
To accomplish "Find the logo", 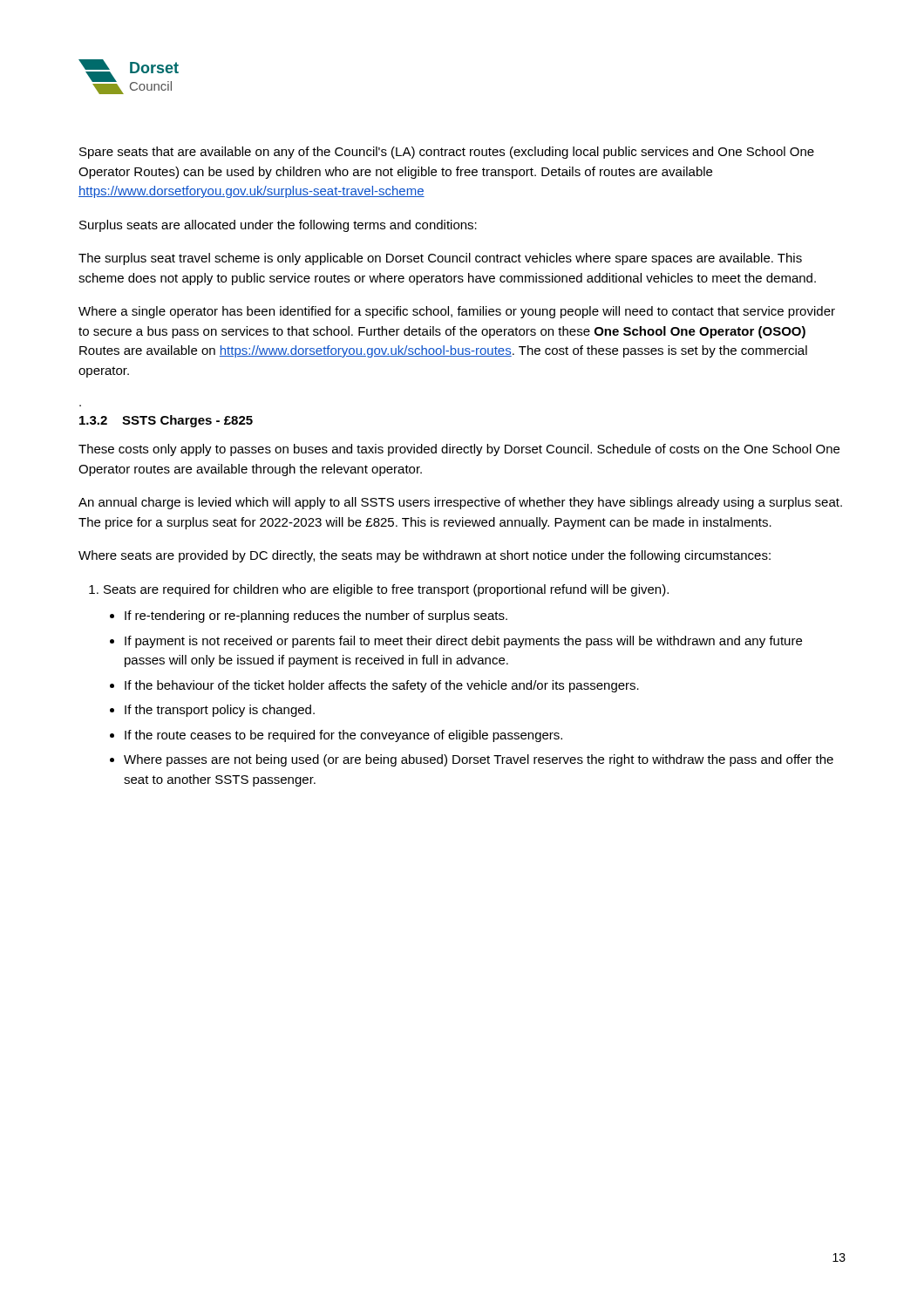I will coord(462,84).
